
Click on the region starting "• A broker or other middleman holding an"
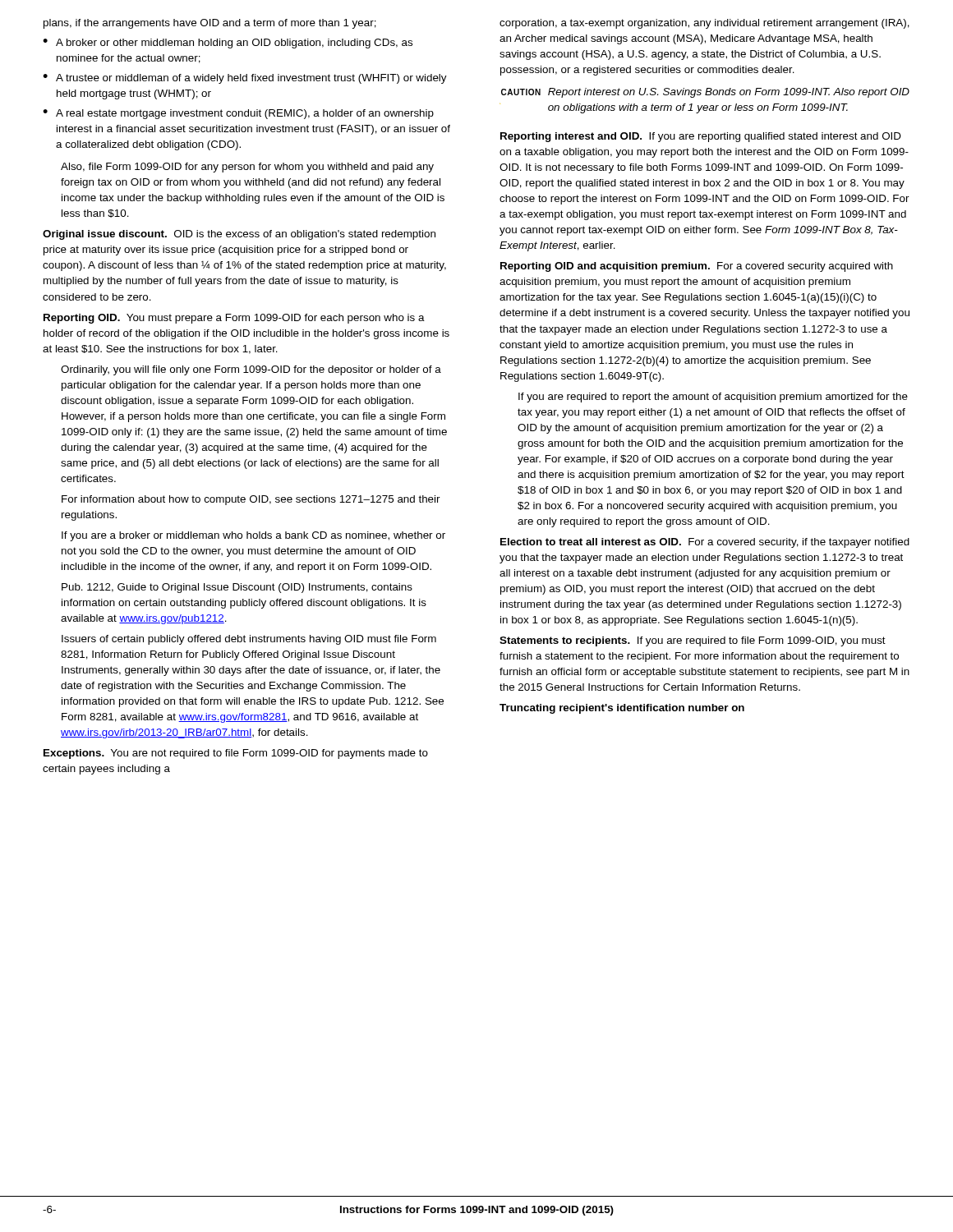(x=248, y=50)
